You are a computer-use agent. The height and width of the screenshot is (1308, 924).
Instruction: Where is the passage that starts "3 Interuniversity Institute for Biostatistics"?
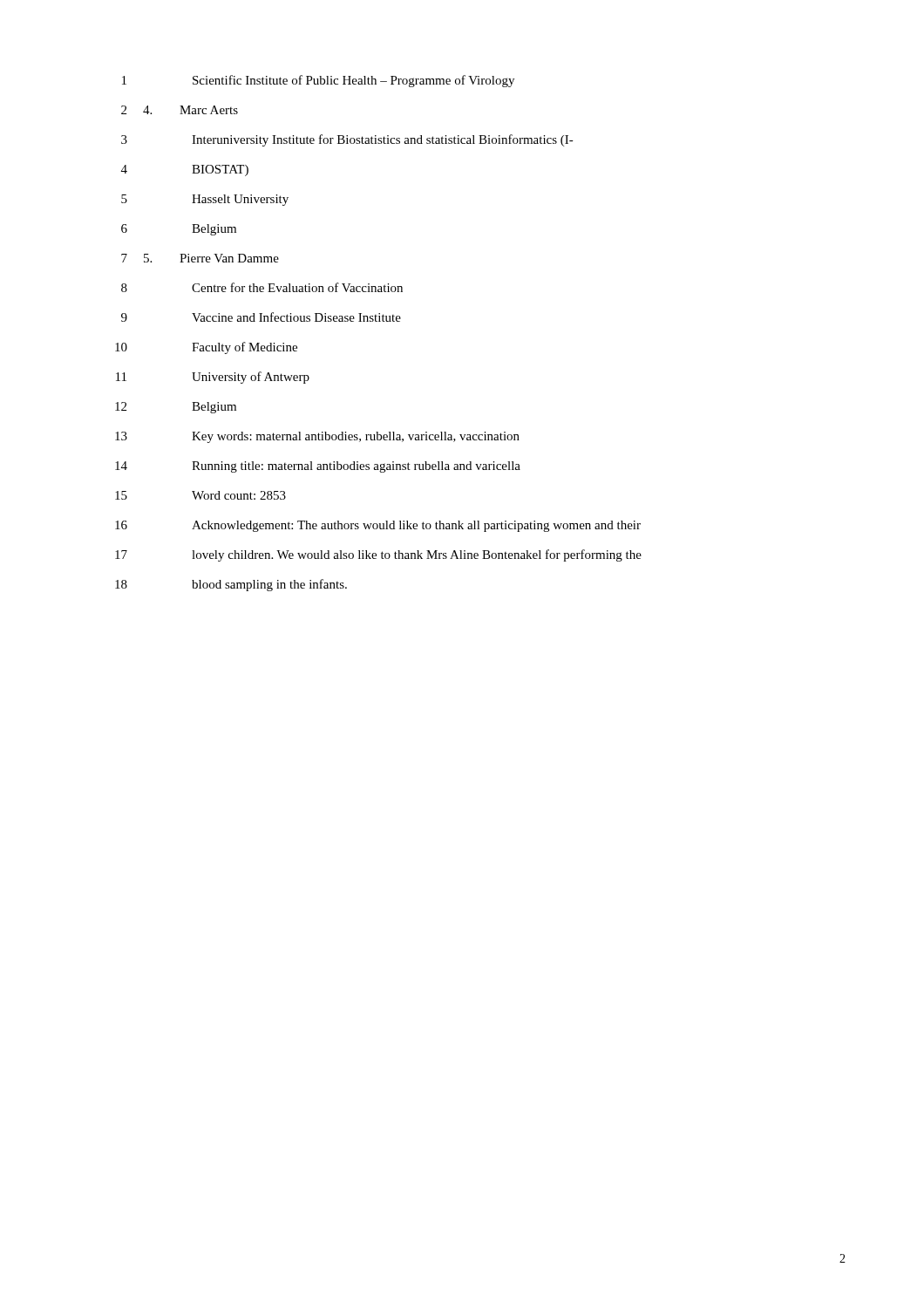point(470,140)
